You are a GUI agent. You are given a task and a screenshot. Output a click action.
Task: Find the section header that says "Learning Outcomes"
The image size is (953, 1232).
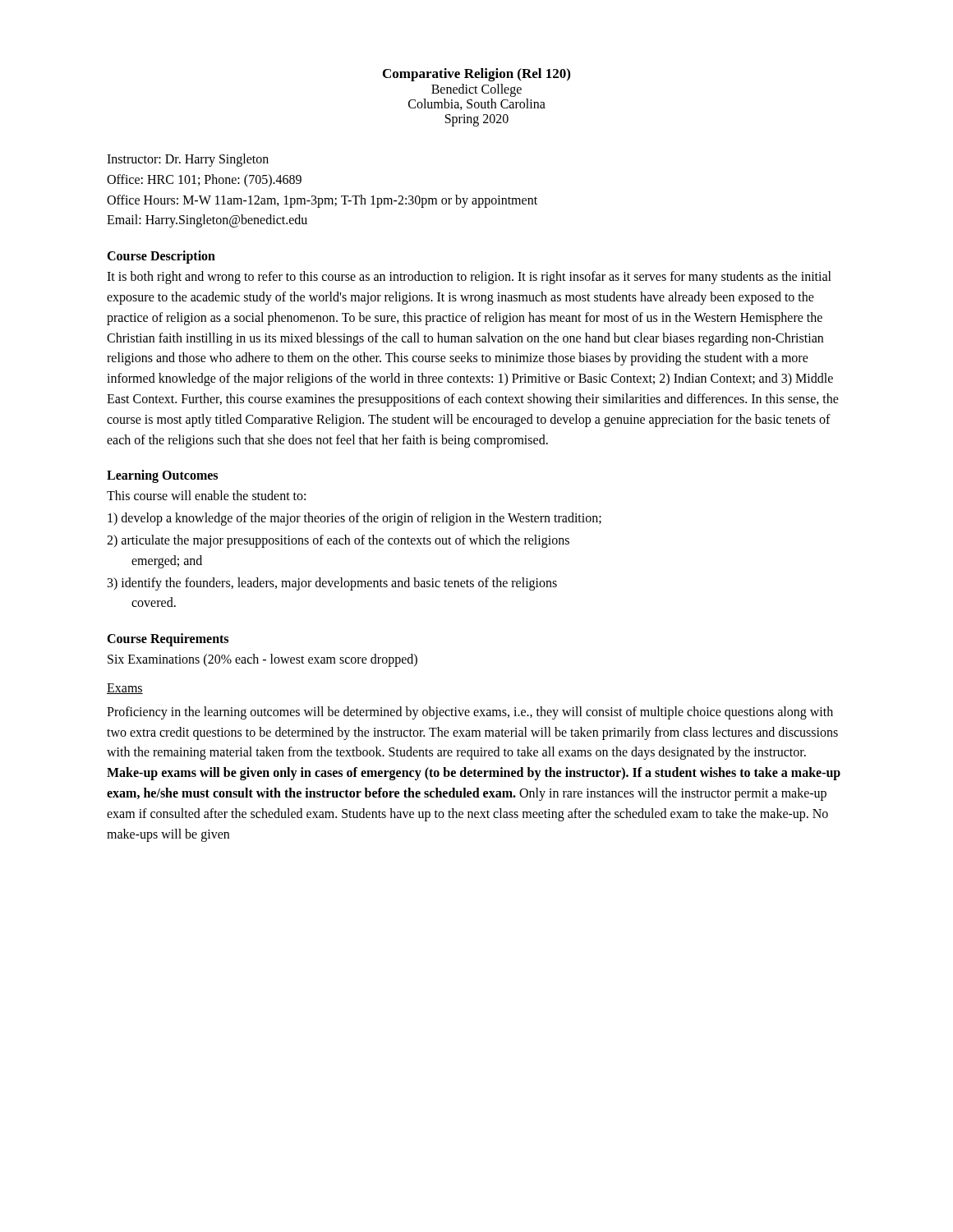(162, 475)
